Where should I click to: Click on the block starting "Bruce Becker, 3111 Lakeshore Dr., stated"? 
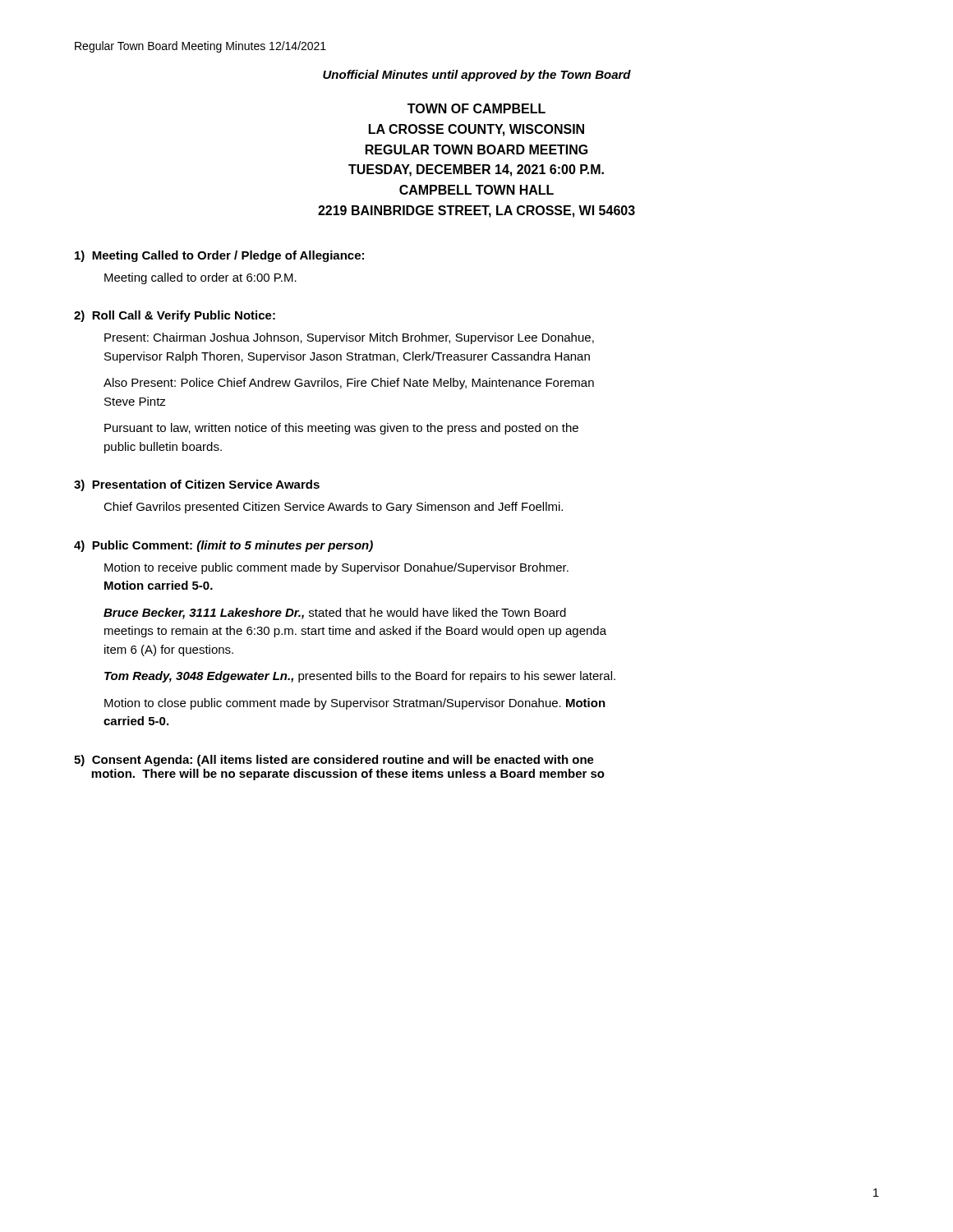coord(355,631)
